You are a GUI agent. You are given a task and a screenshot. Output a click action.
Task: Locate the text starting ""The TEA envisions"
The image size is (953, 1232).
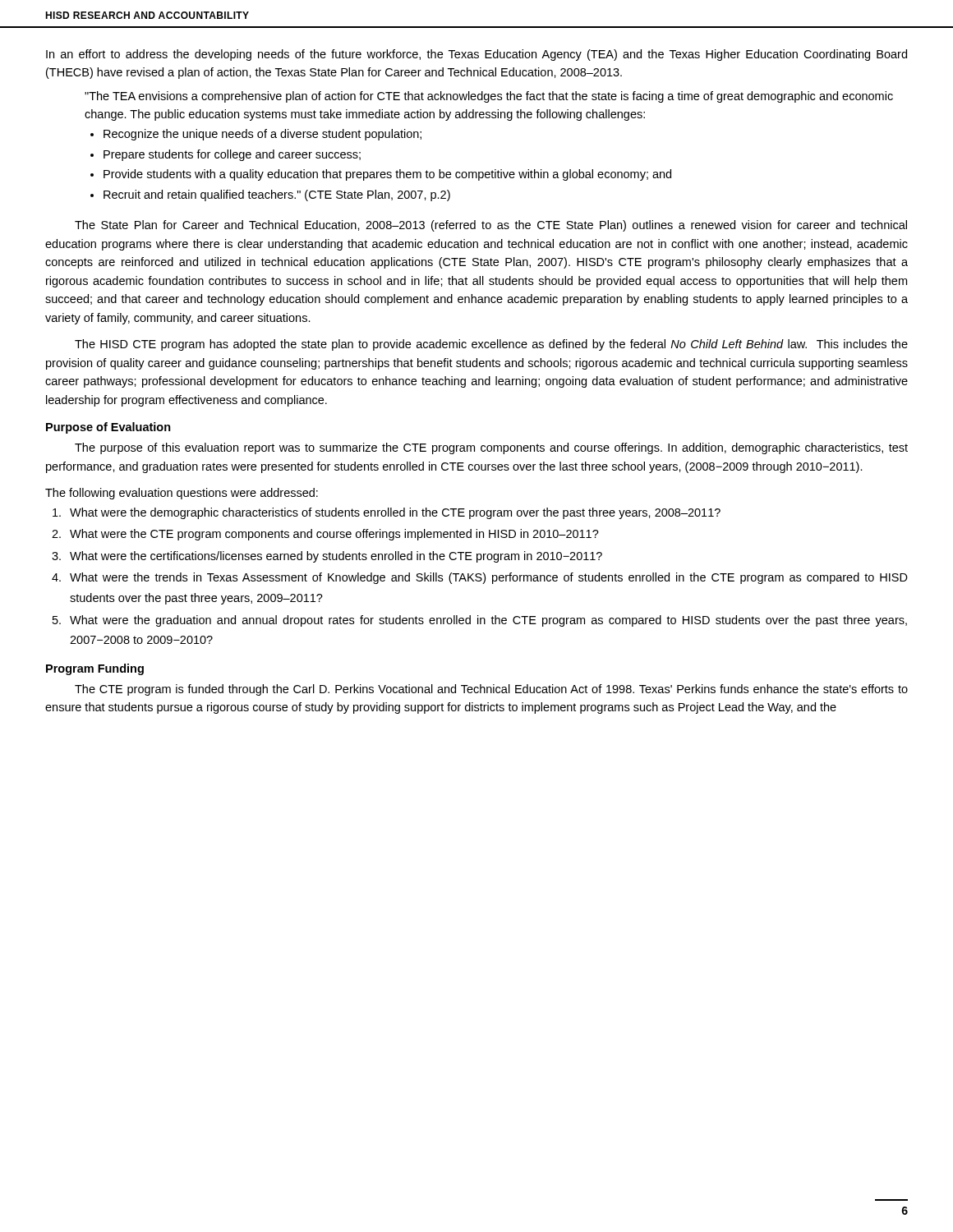[x=489, y=105]
